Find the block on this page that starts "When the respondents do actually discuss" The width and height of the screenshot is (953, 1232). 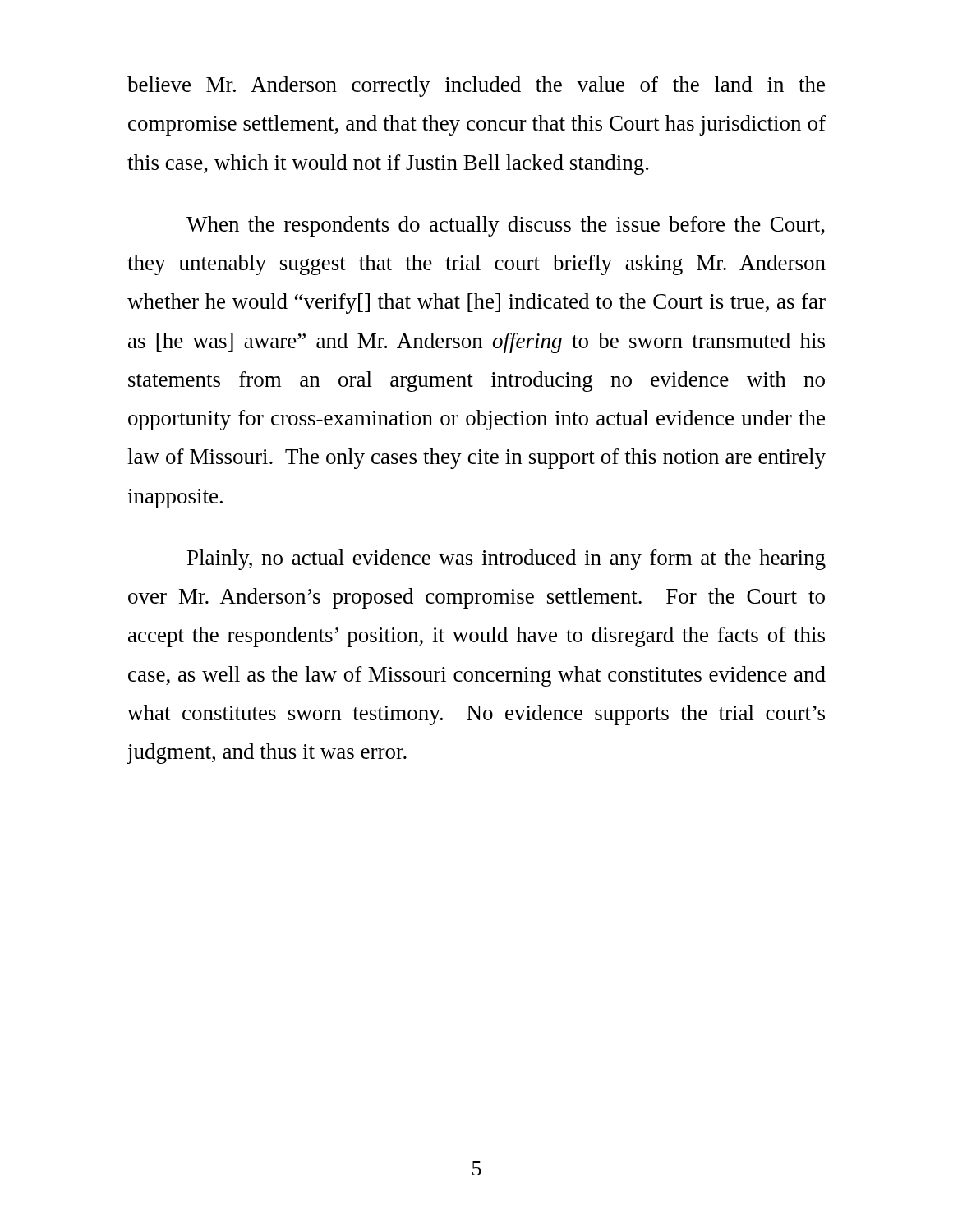[506, 226]
